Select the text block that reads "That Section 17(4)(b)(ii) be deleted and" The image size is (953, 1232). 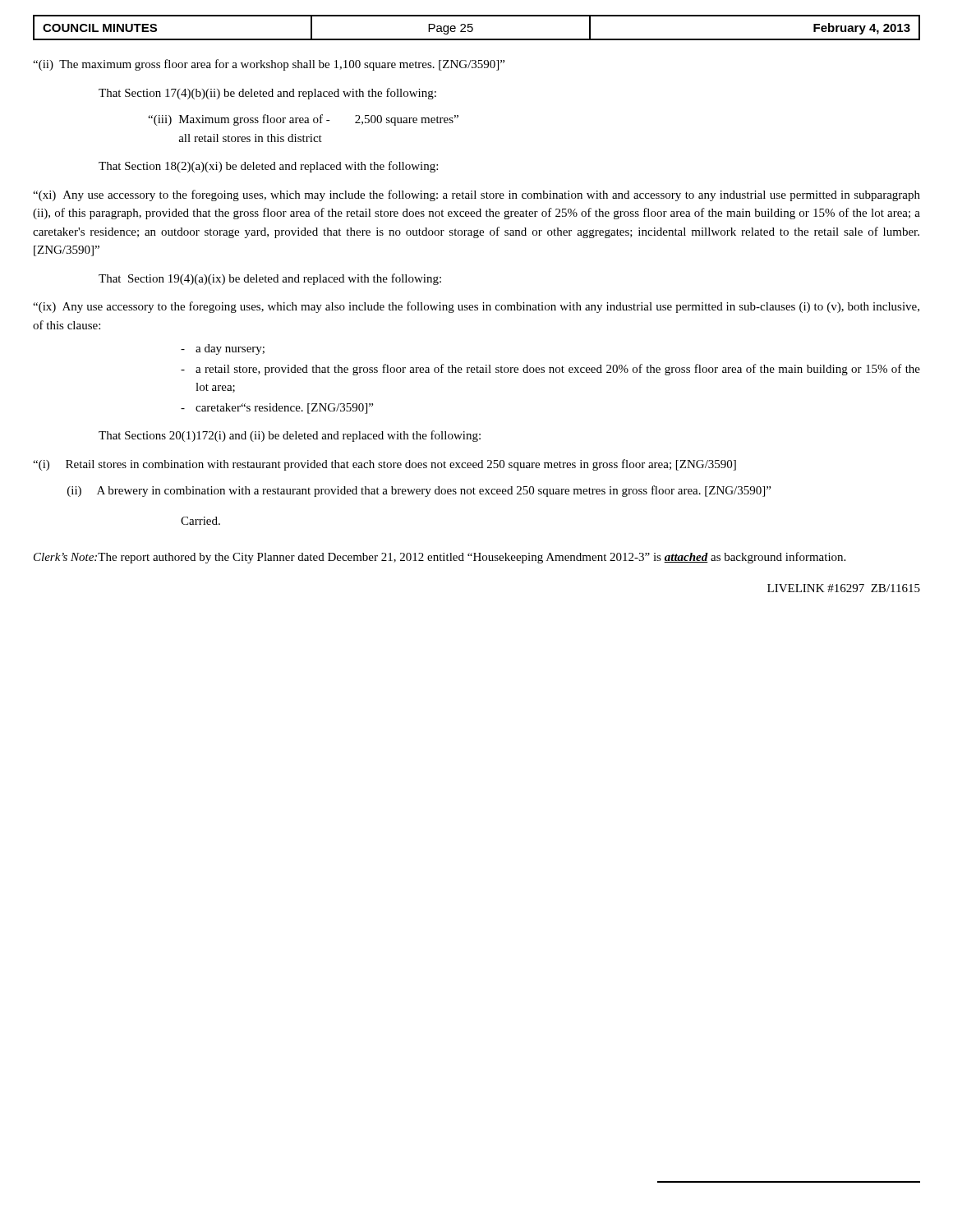point(268,92)
